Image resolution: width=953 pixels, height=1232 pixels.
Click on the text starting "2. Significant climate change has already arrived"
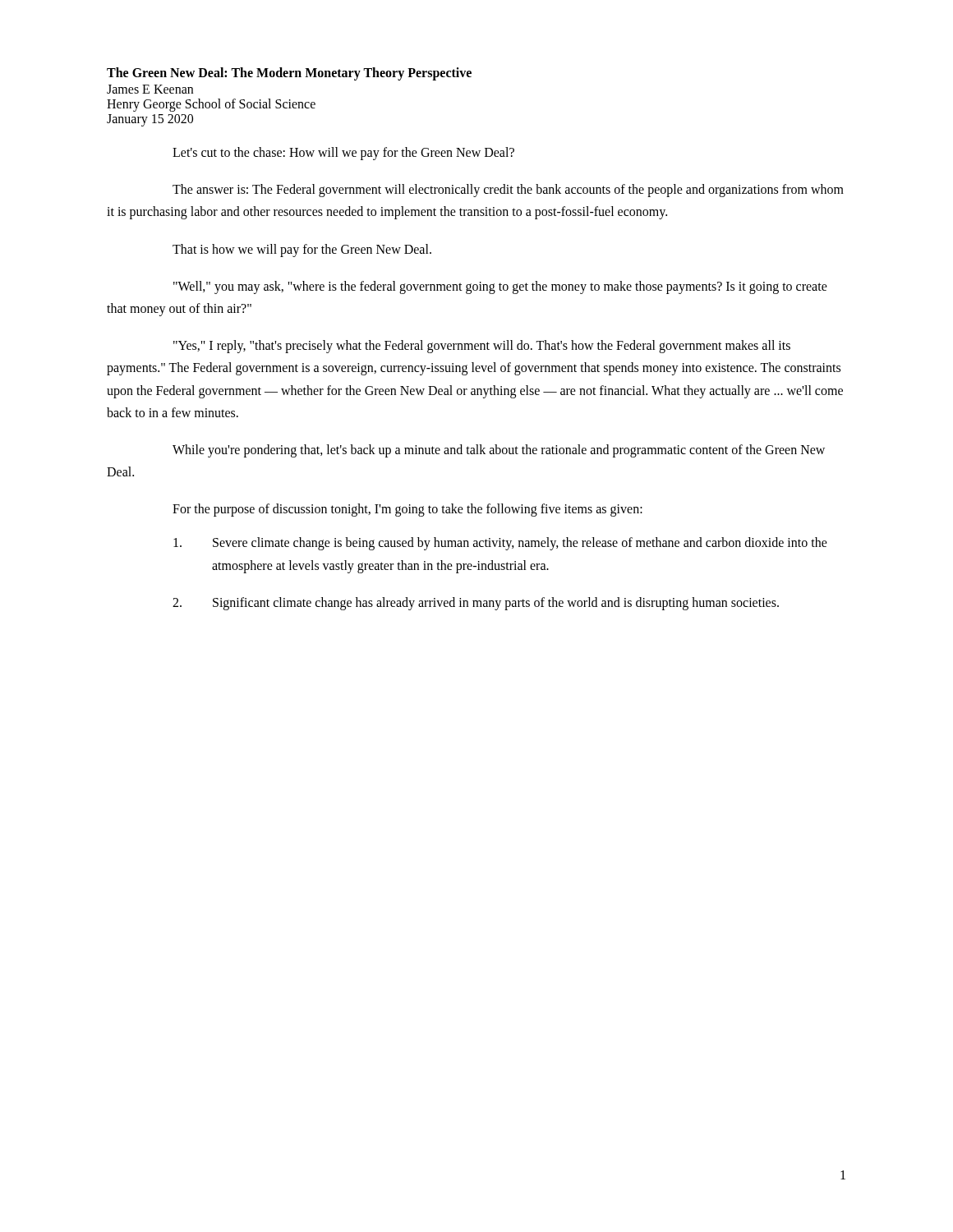pyautogui.click(x=509, y=602)
